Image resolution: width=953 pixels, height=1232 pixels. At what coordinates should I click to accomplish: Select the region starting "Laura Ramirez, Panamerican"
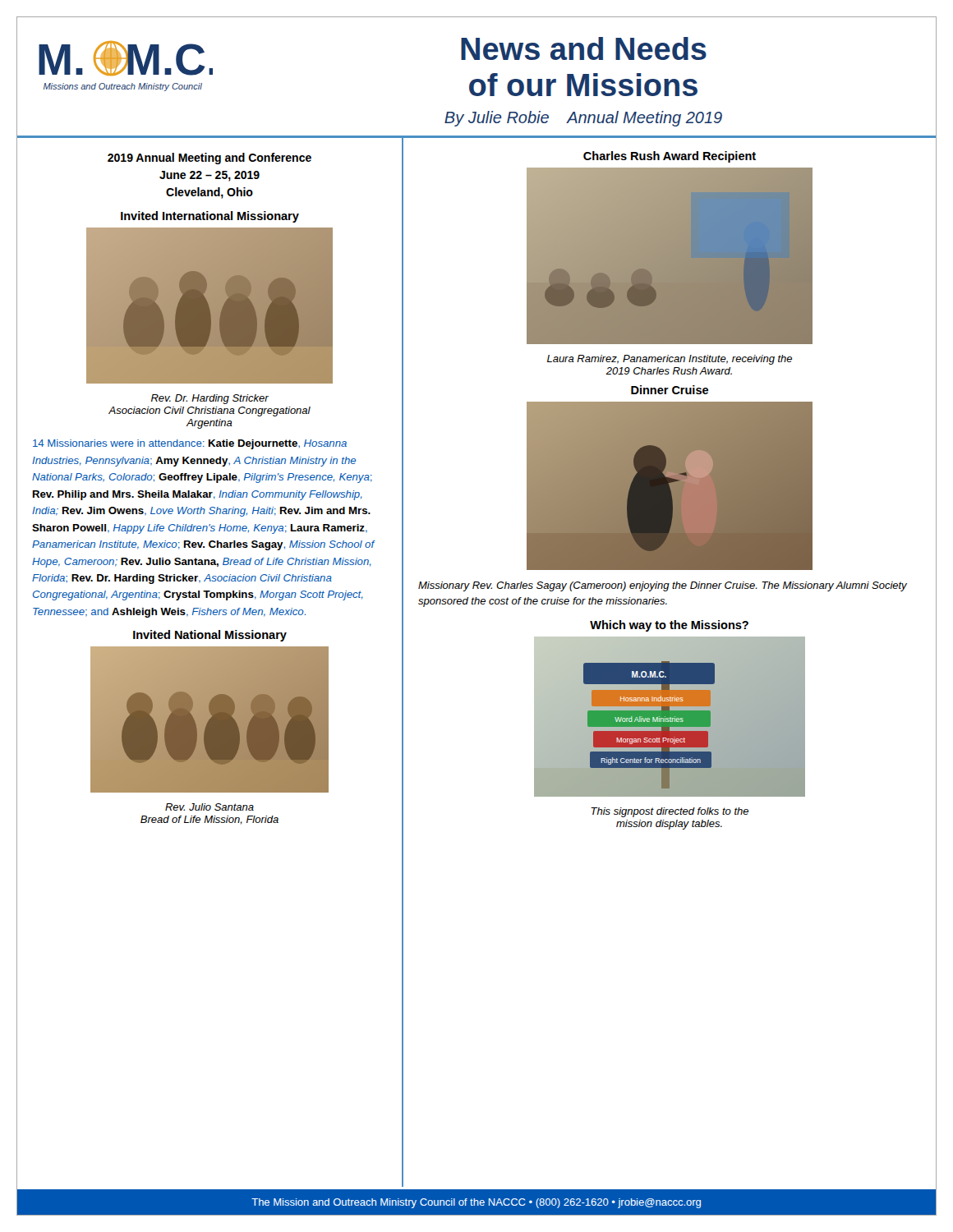point(670,365)
